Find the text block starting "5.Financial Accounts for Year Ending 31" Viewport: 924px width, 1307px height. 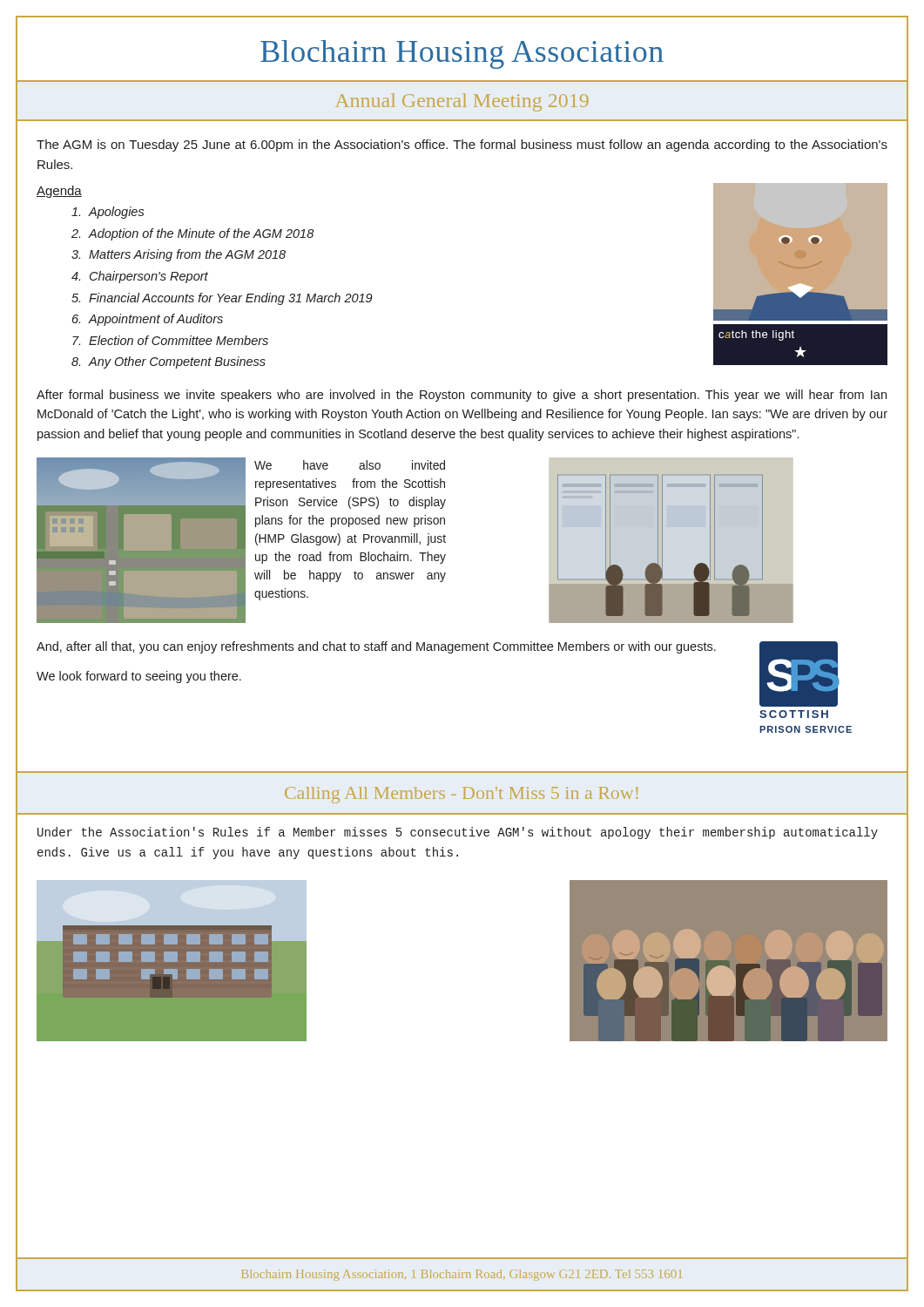(x=218, y=298)
